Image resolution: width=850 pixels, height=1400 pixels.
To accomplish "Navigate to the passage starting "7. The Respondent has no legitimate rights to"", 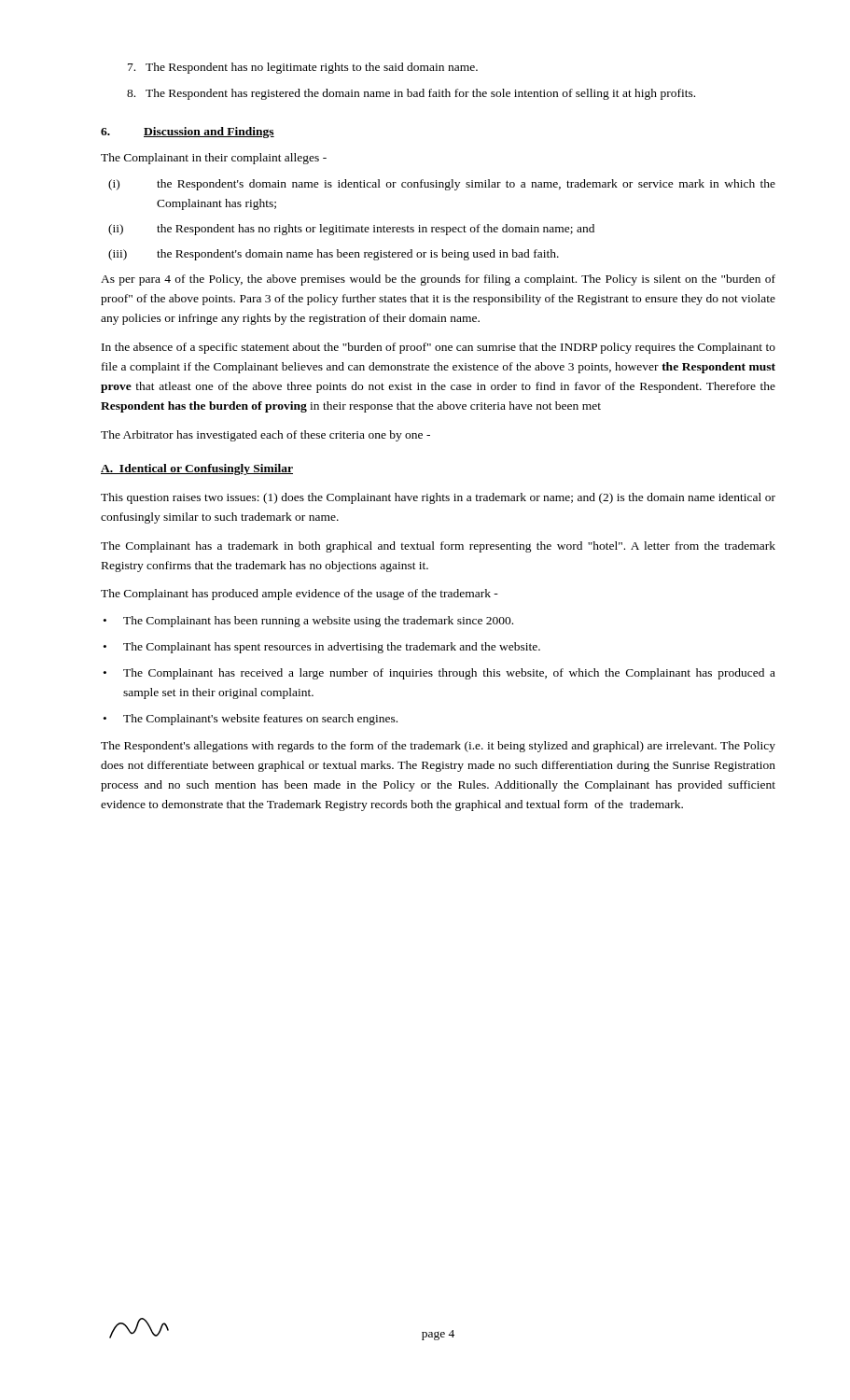I will tap(438, 67).
